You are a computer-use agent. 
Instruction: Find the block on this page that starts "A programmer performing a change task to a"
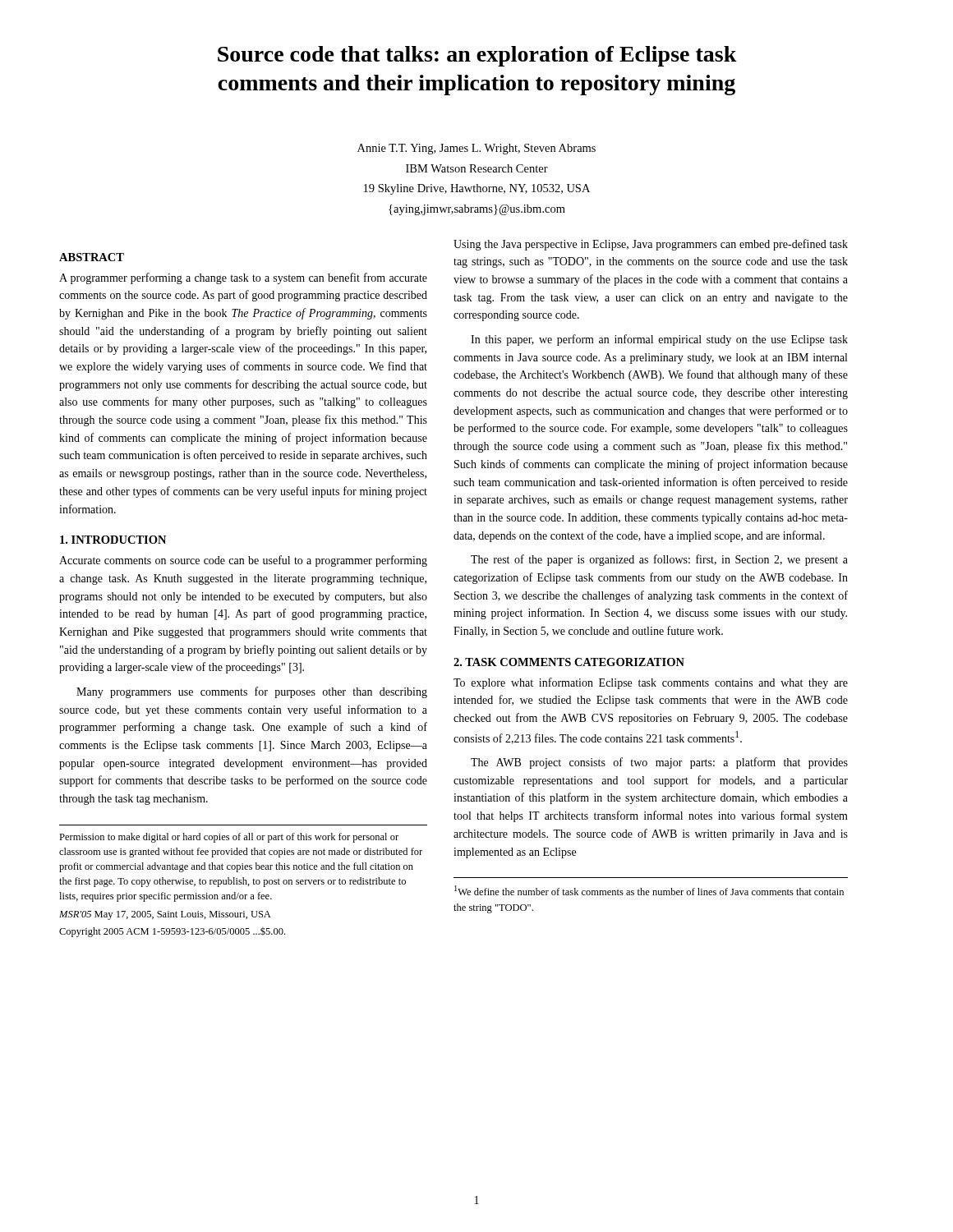(243, 394)
